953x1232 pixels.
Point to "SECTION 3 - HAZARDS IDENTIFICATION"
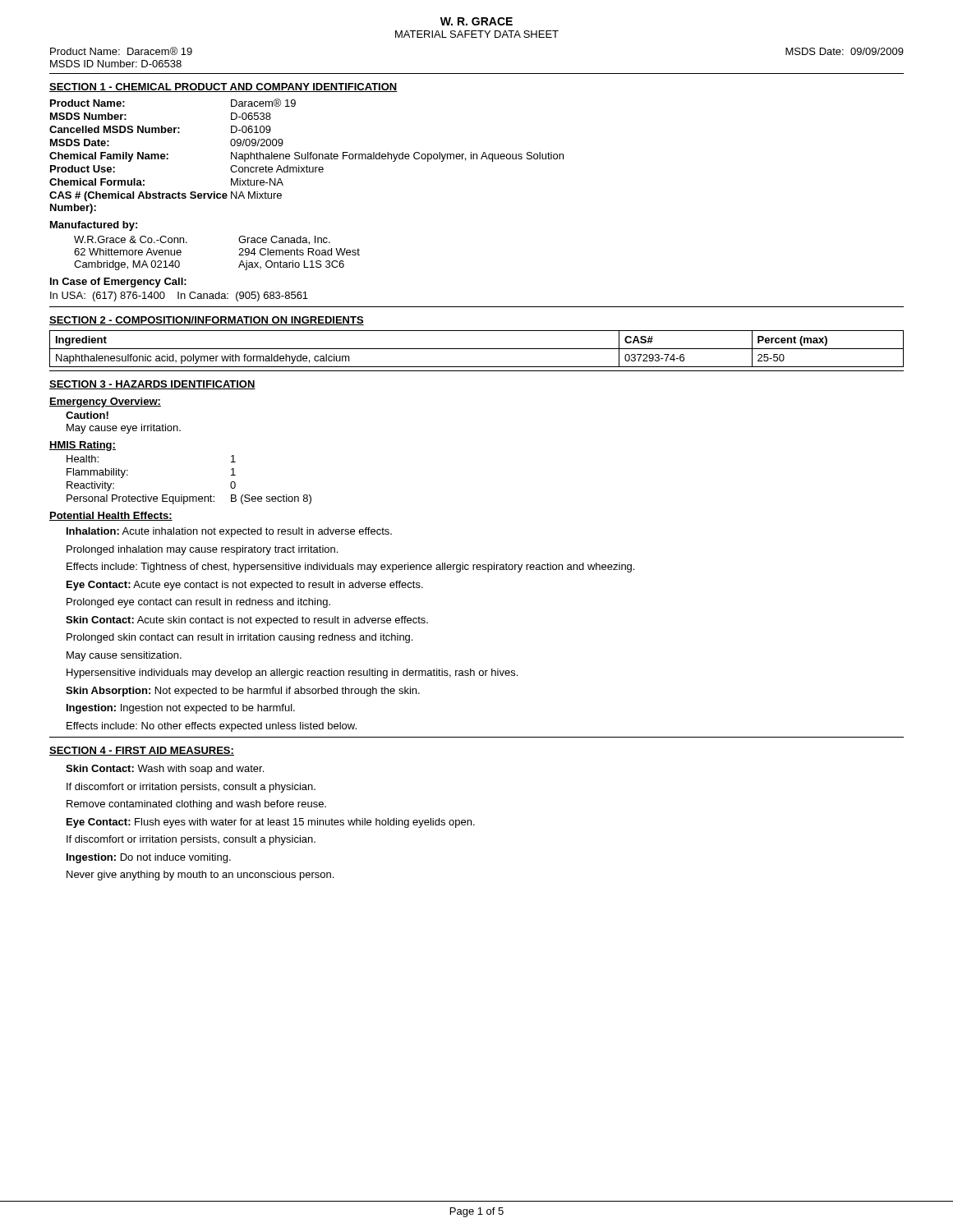tap(152, 384)
